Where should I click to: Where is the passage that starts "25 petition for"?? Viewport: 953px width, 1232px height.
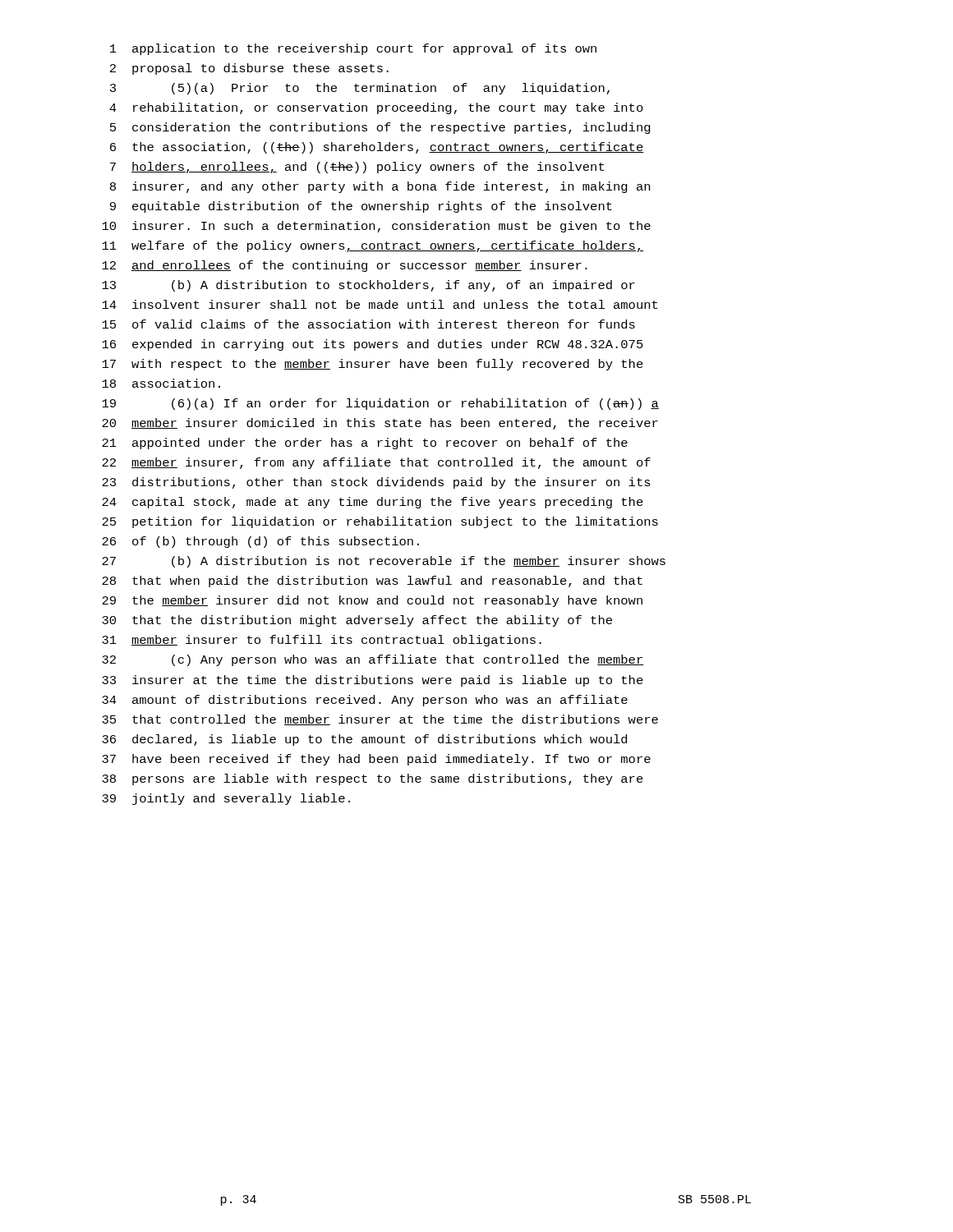485,523
